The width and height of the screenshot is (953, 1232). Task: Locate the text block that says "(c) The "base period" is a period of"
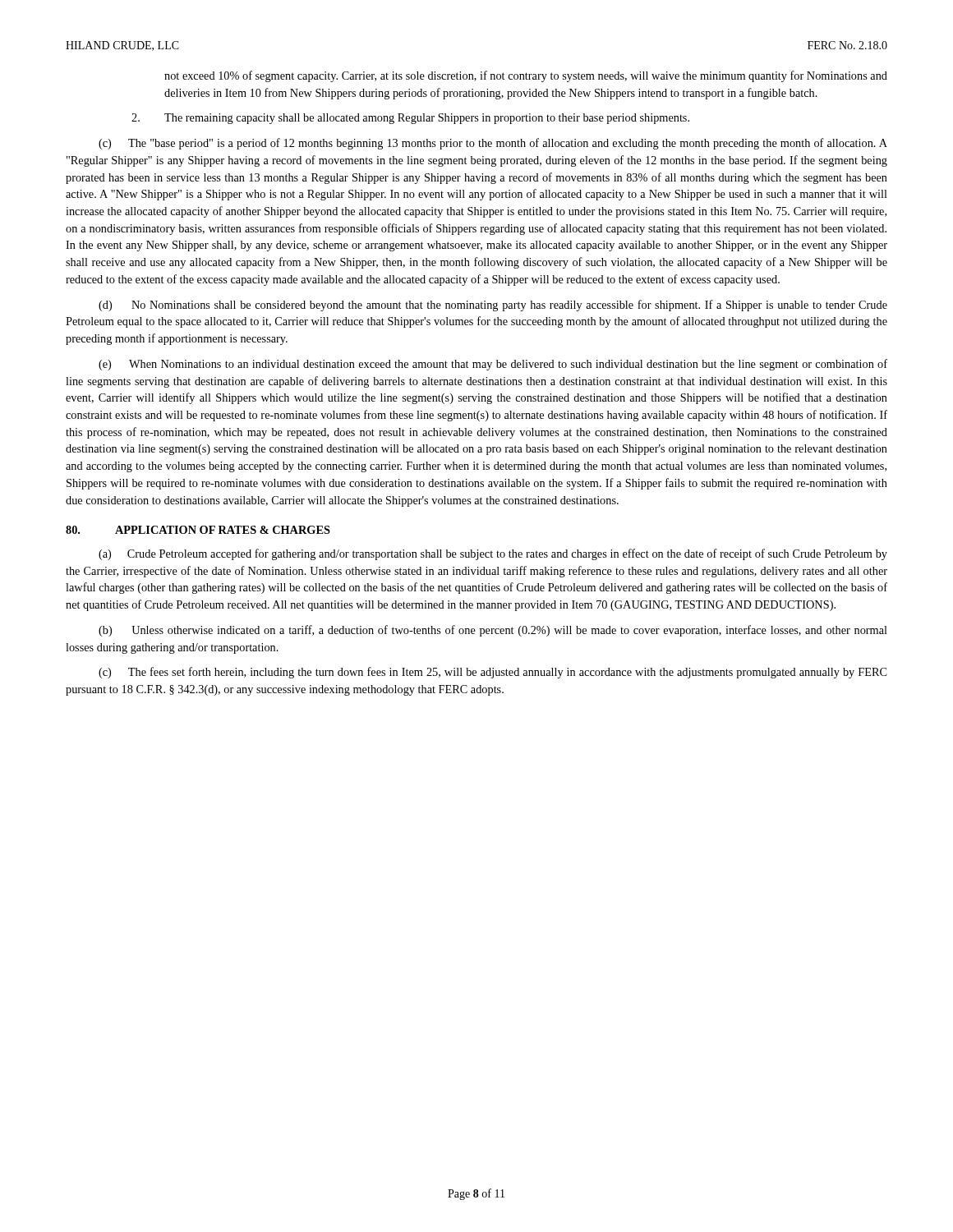(x=476, y=210)
